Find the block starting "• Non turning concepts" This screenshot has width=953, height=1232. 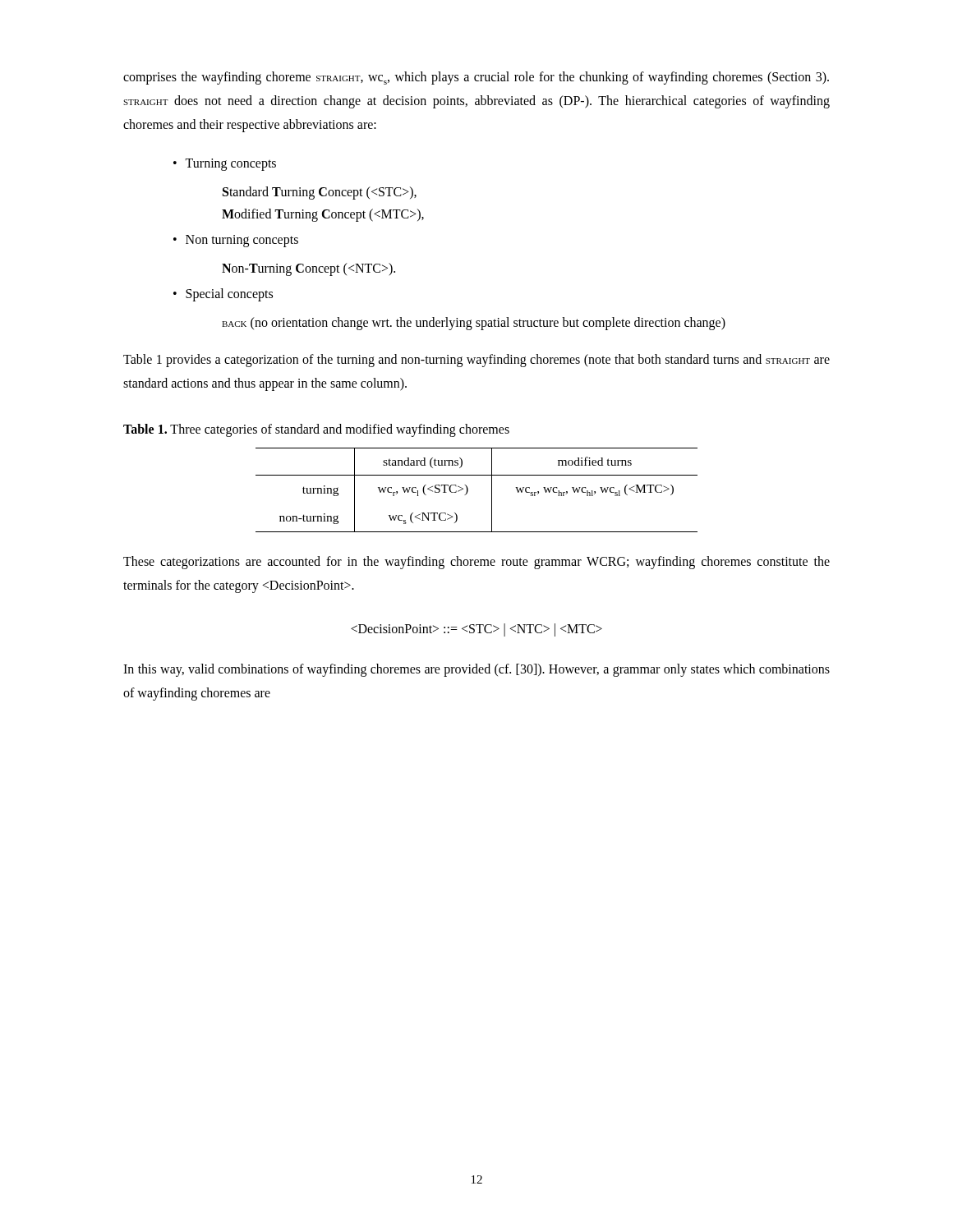tap(235, 240)
